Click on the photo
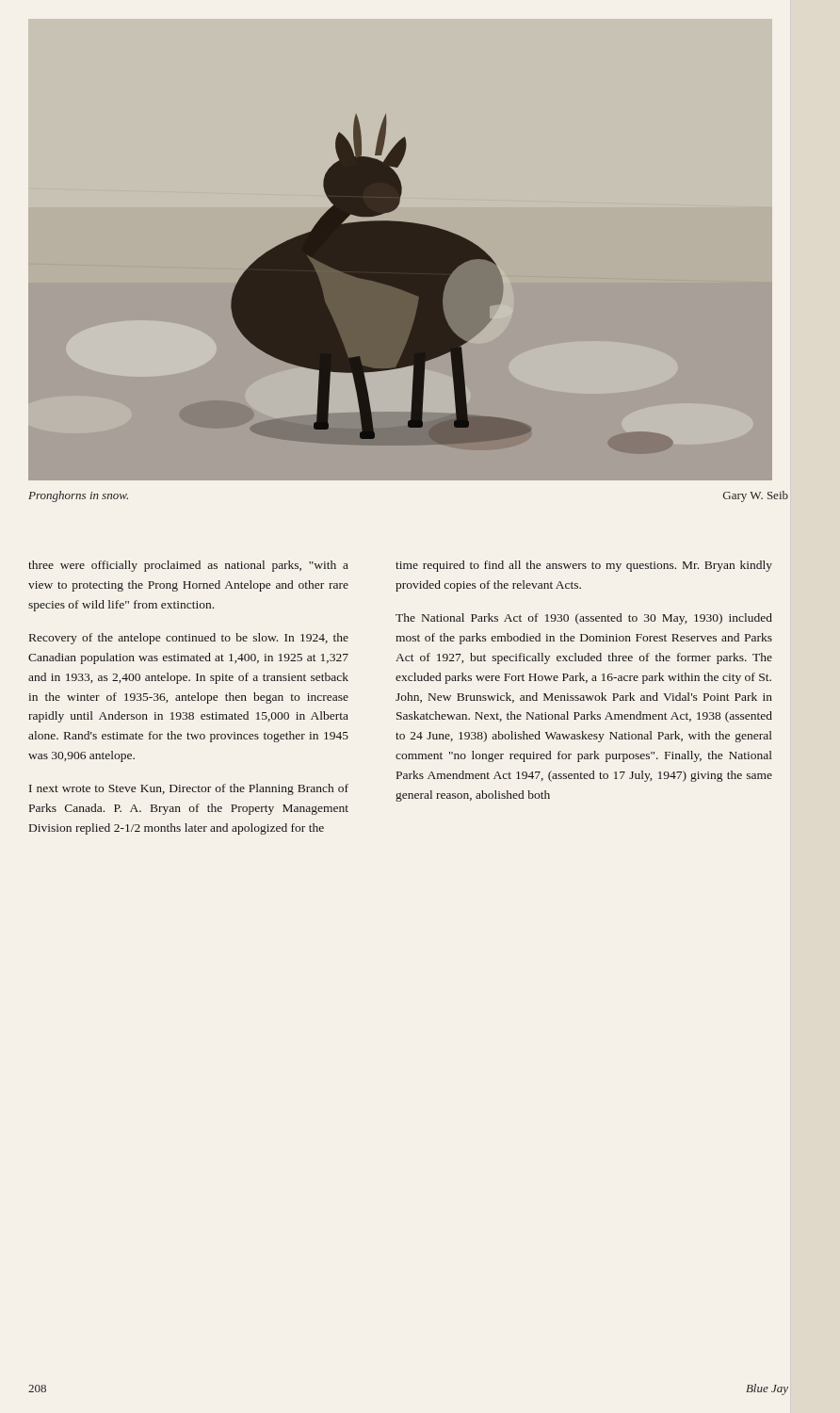The height and width of the screenshot is (1413, 840). pos(400,250)
